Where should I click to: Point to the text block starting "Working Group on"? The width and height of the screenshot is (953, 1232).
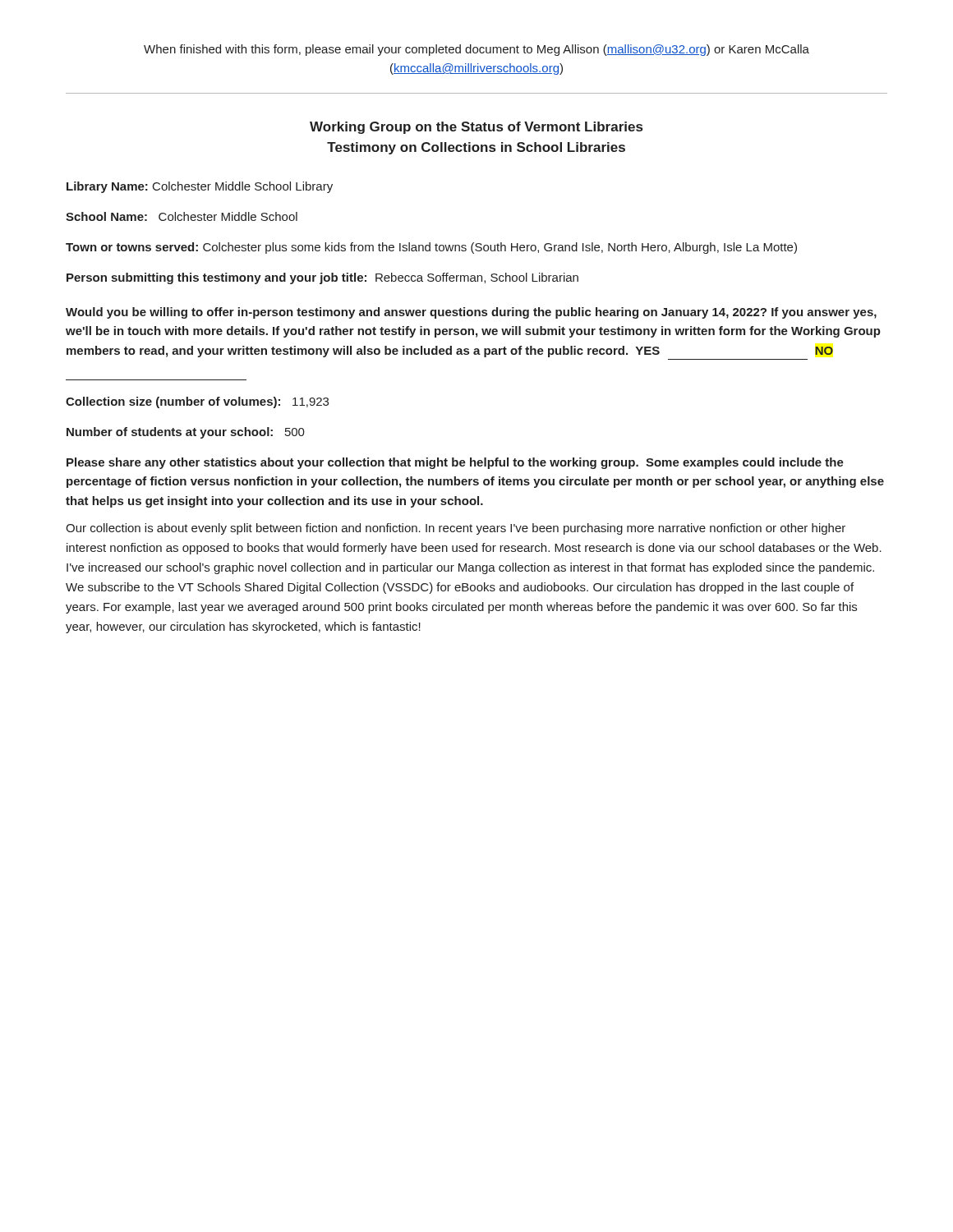pos(476,137)
